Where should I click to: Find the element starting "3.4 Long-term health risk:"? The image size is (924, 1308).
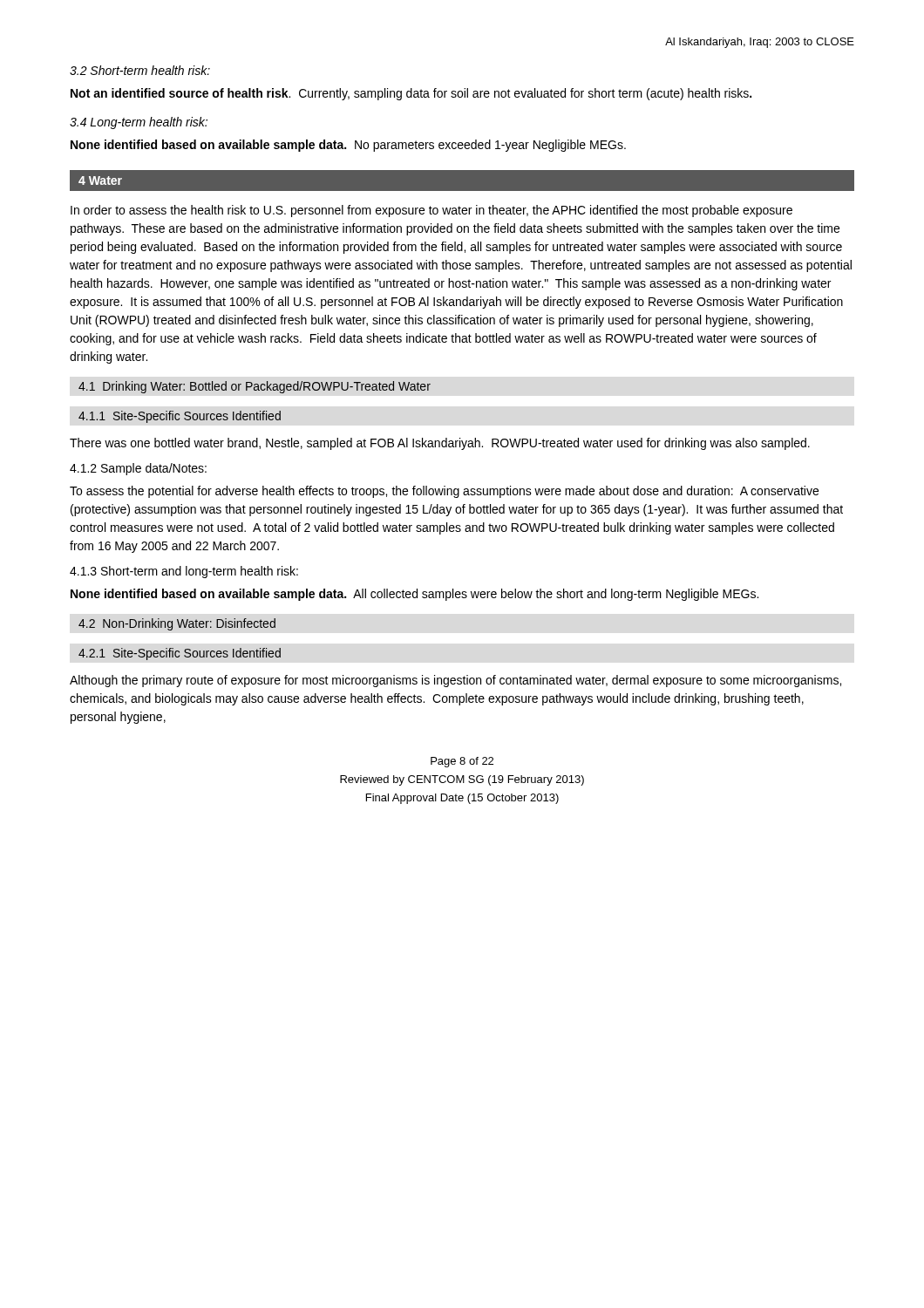[139, 122]
